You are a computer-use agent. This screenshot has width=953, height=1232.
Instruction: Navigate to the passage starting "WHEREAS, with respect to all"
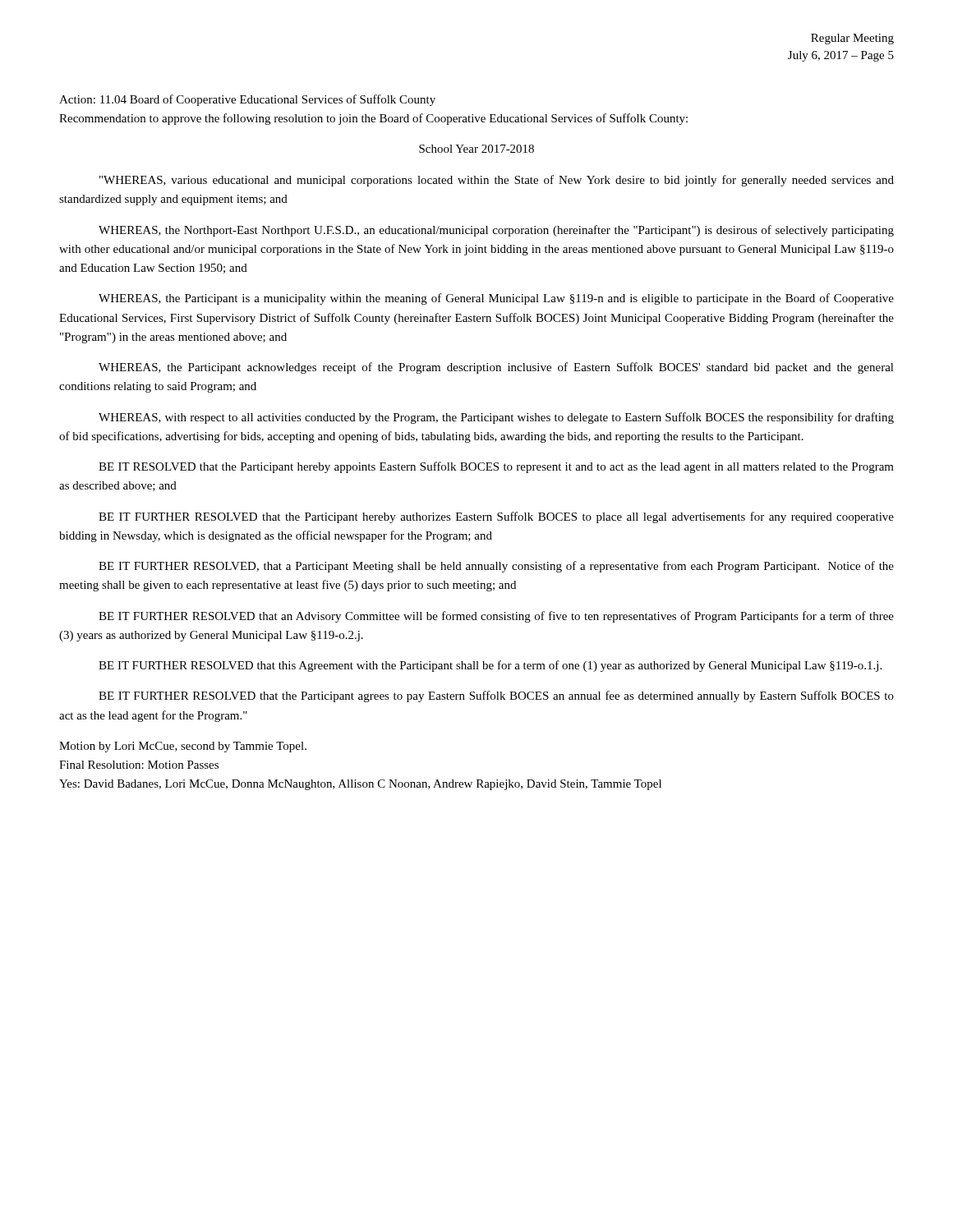click(x=476, y=426)
